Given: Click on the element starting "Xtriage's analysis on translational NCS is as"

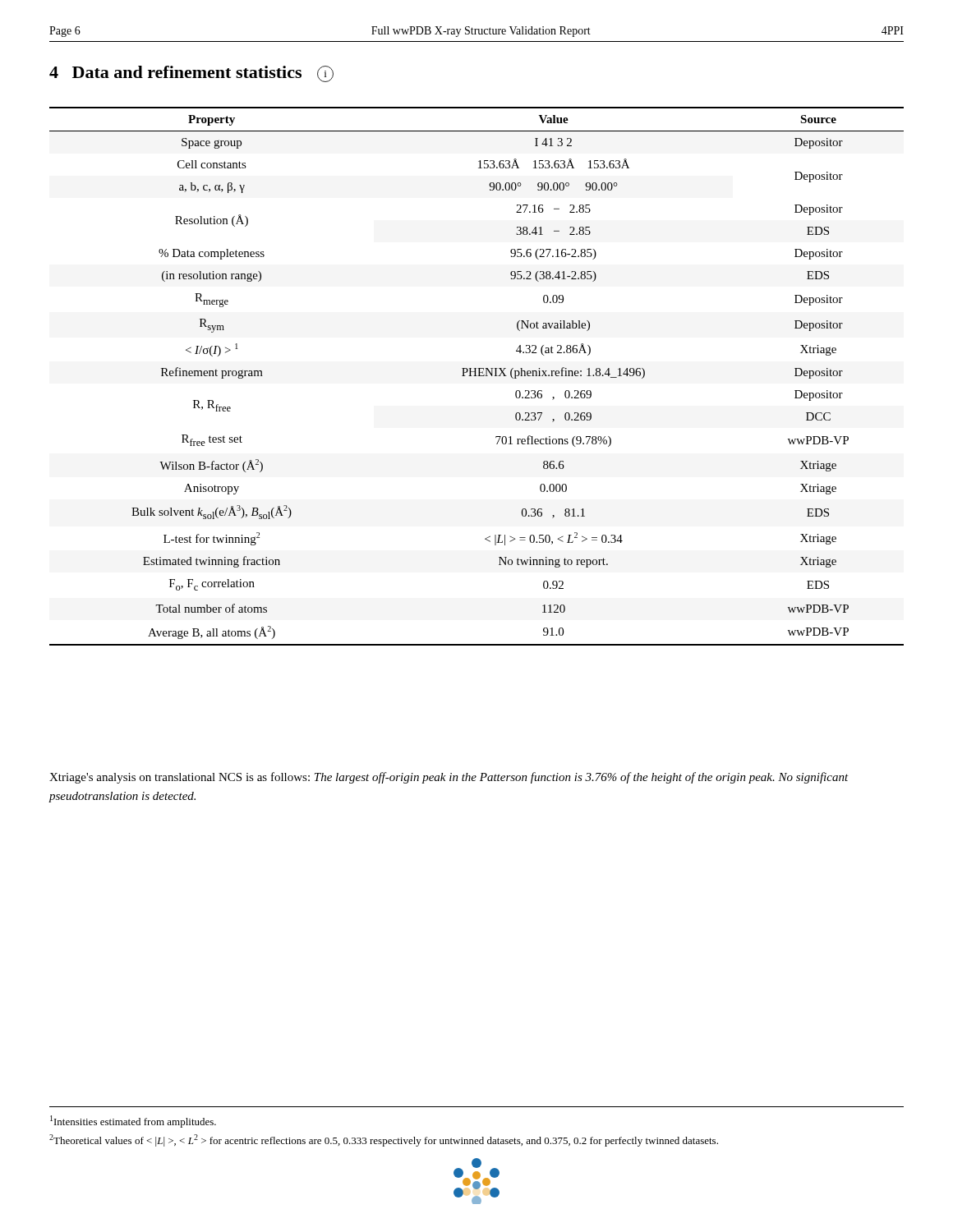Looking at the screenshot, I should pos(449,786).
